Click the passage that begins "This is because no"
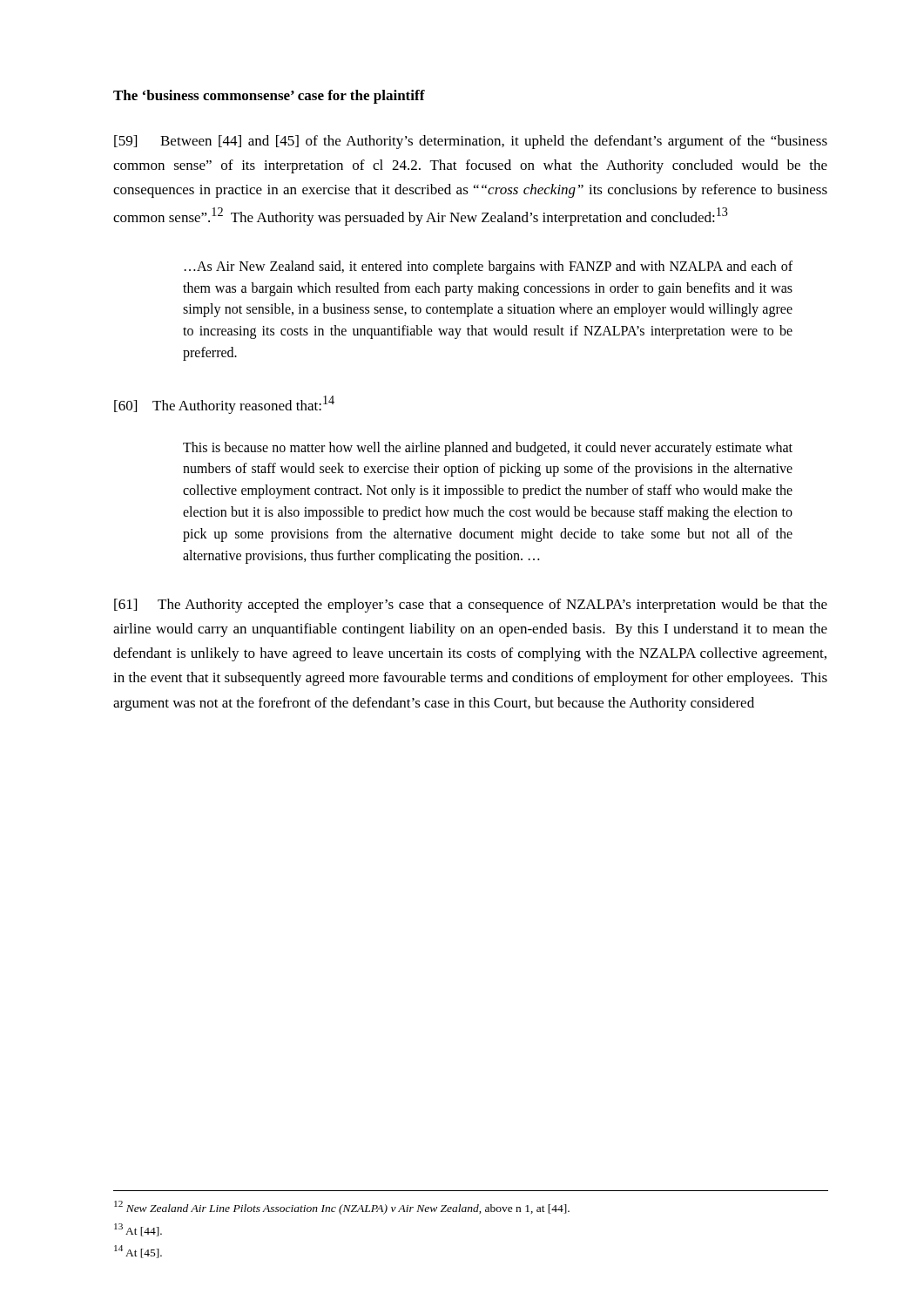Viewport: 924px width, 1307px height. click(x=488, y=501)
